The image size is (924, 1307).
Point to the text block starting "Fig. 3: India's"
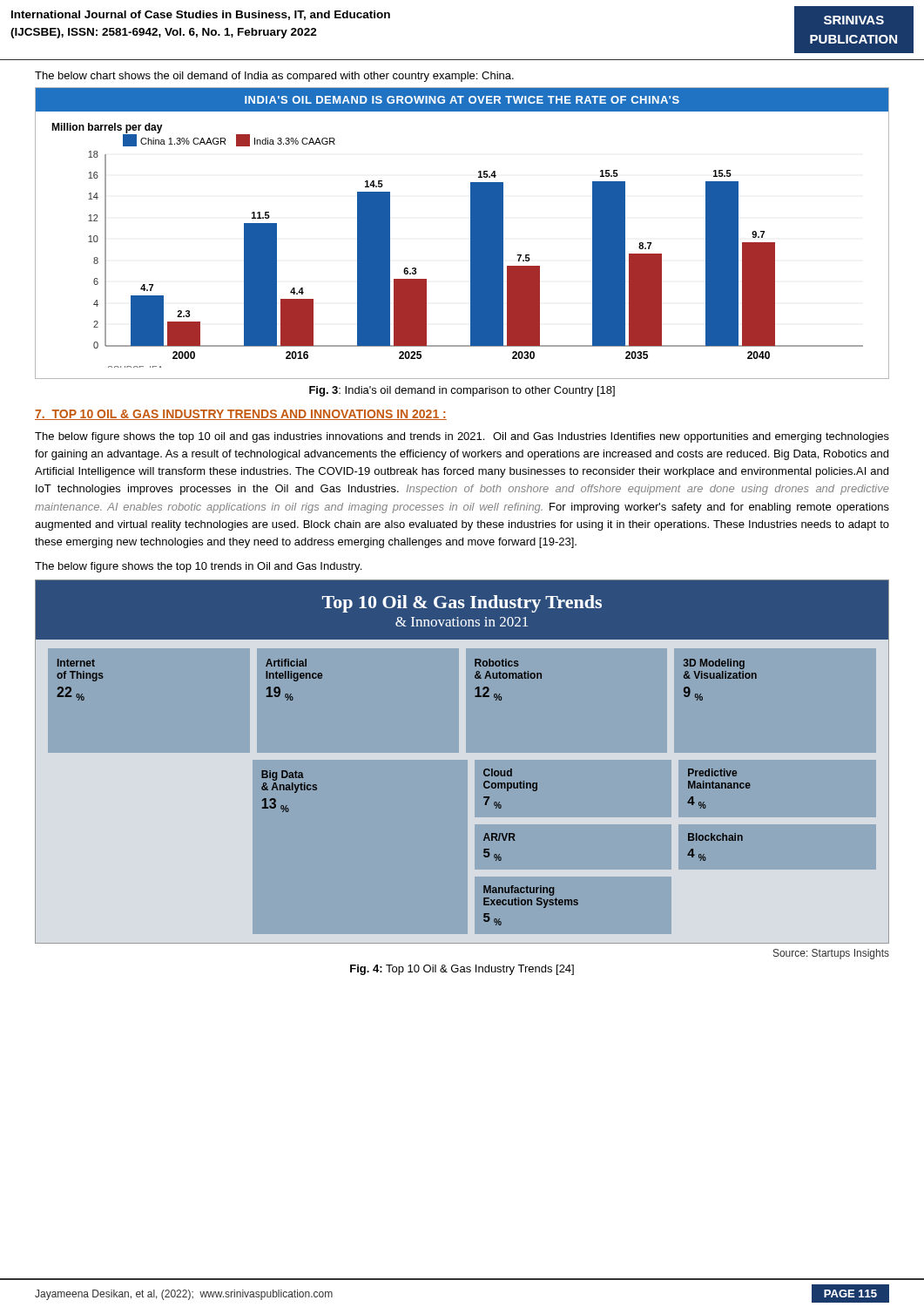click(x=462, y=389)
